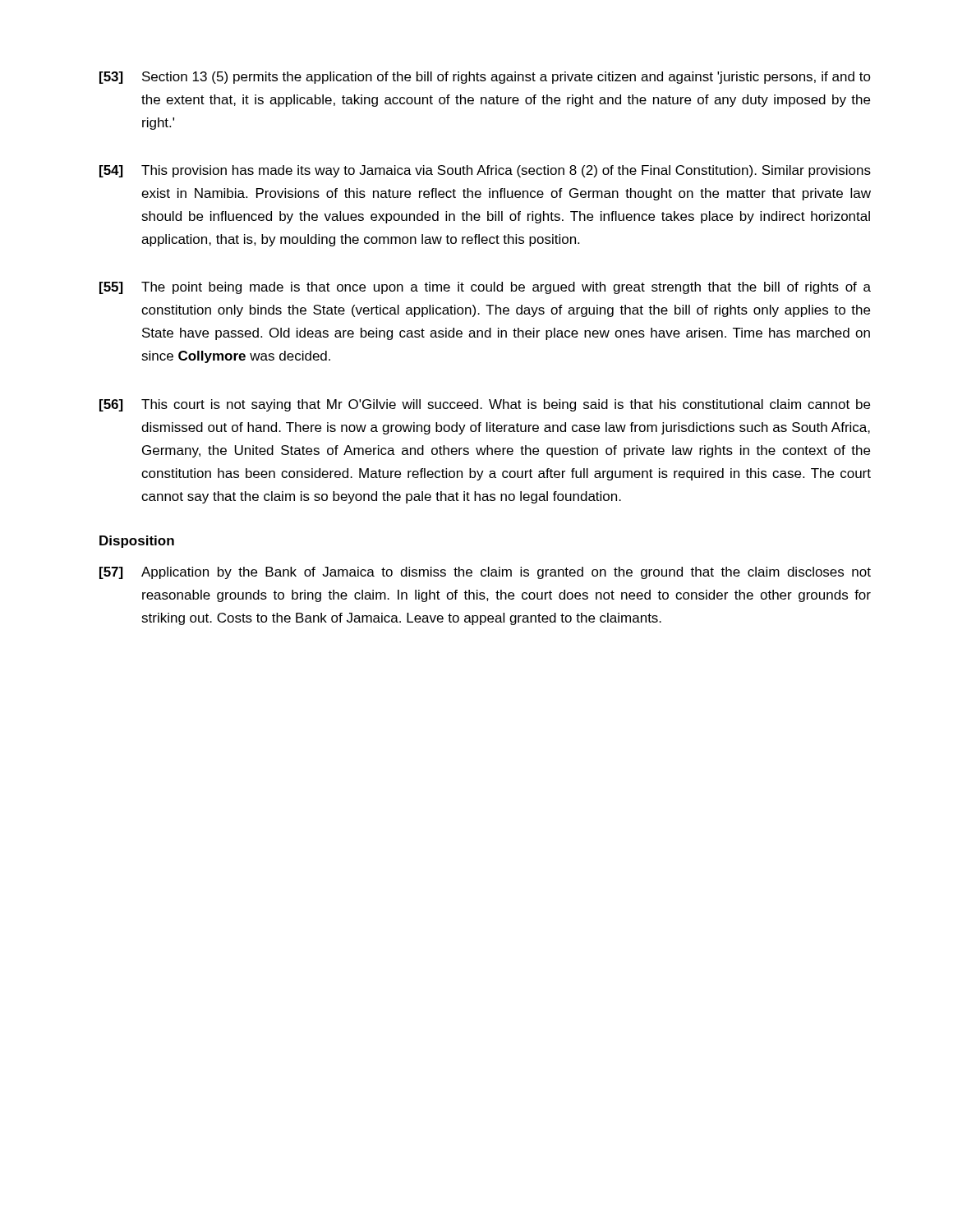Locate the list item containing "[56] This court is not saying"
Screen dimensions: 1232x953
coord(485,451)
